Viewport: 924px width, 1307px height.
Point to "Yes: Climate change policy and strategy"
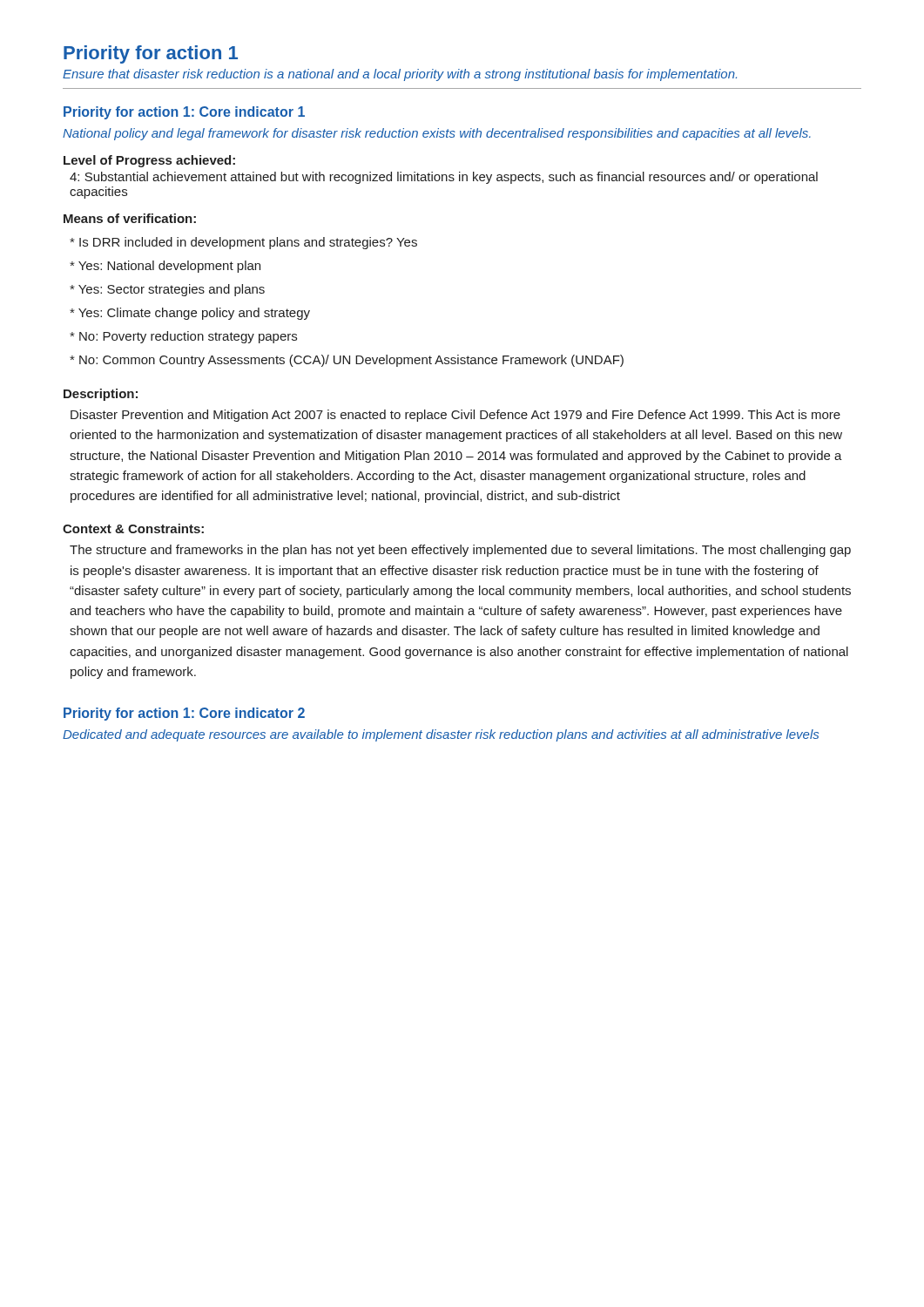190,314
